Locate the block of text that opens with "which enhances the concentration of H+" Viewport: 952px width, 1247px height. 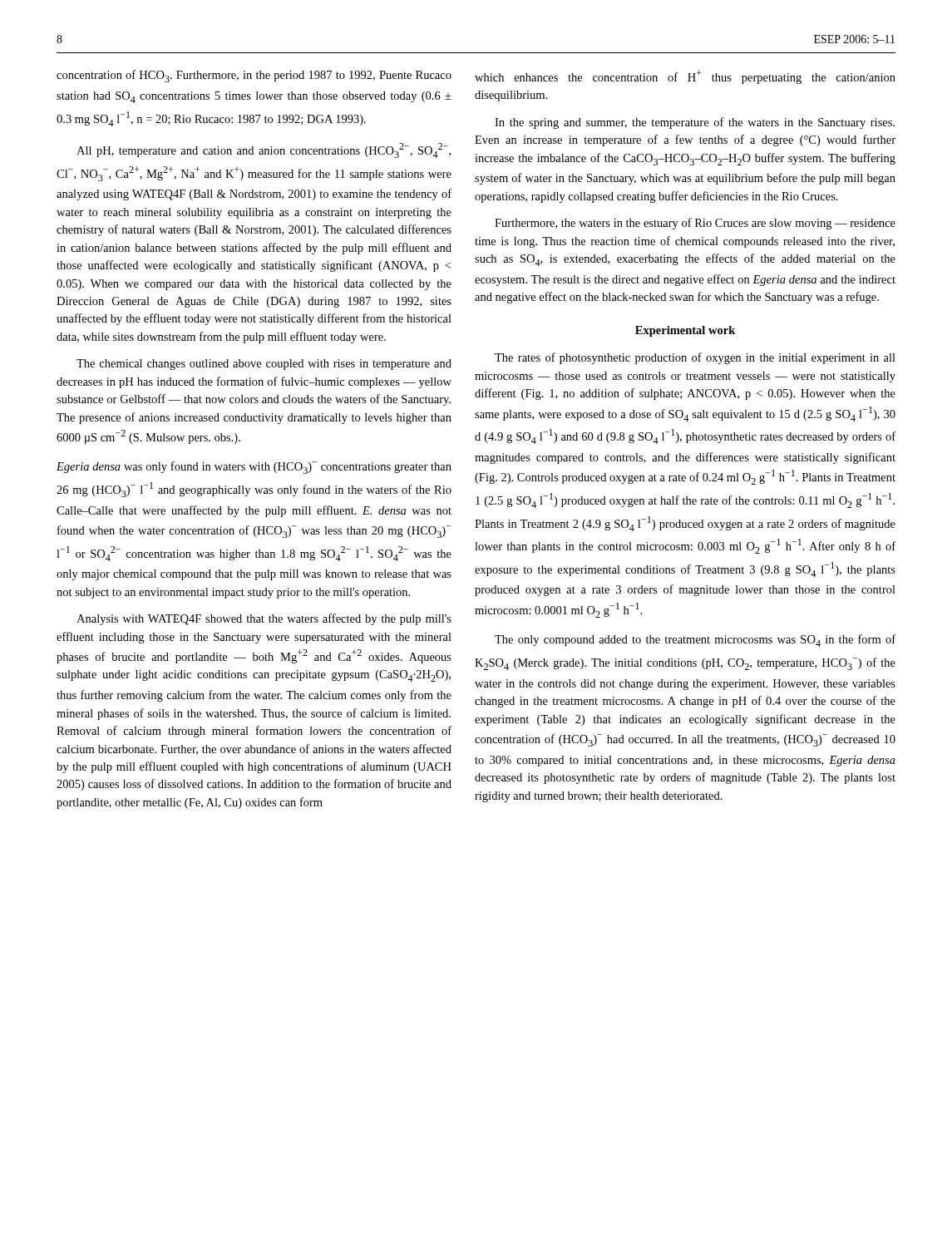[x=685, y=84]
